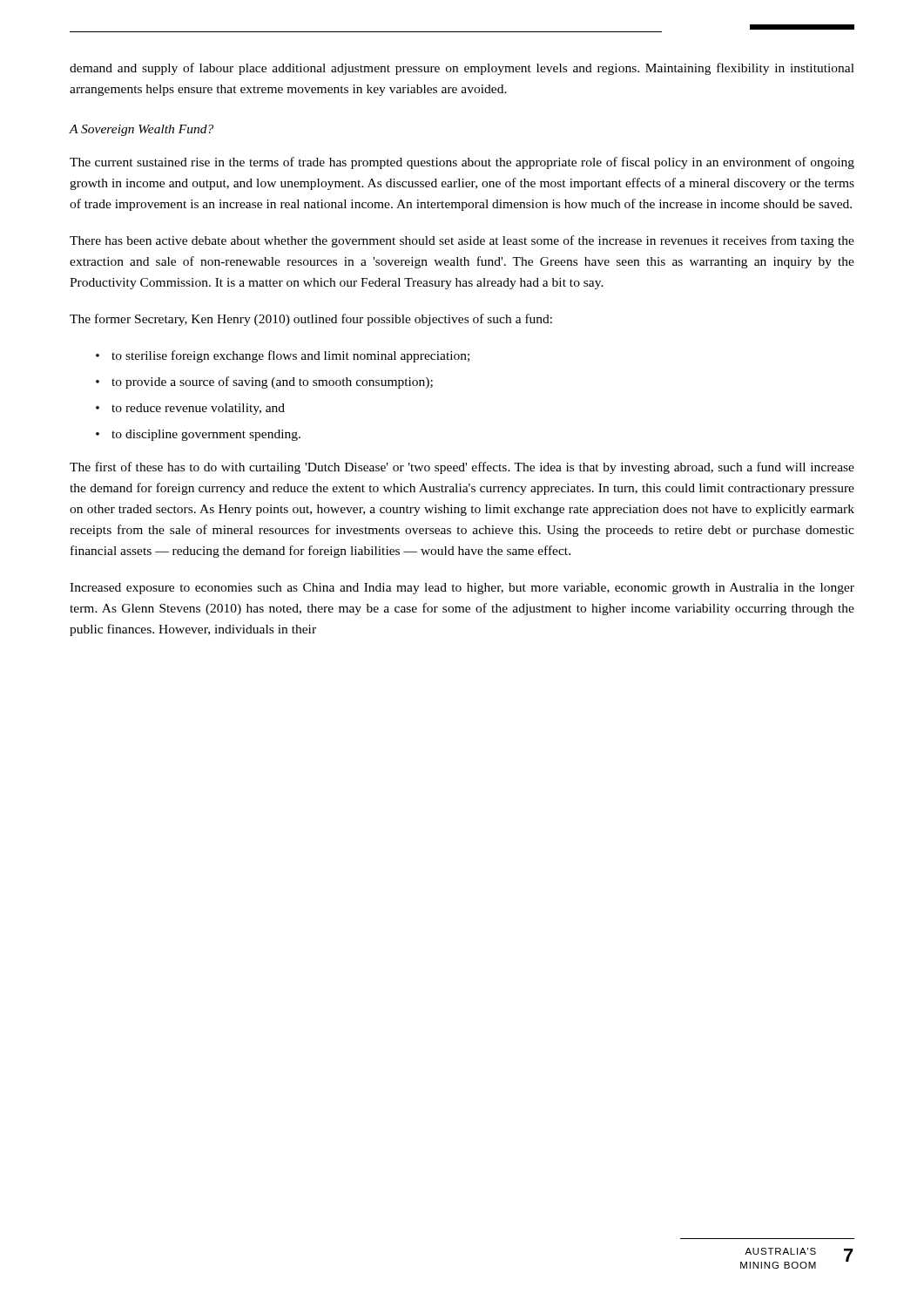The height and width of the screenshot is (1307, 924).
Task: Click on the list item containing "• to reduce revenue volatility, and"
Action: coord(190,409)
